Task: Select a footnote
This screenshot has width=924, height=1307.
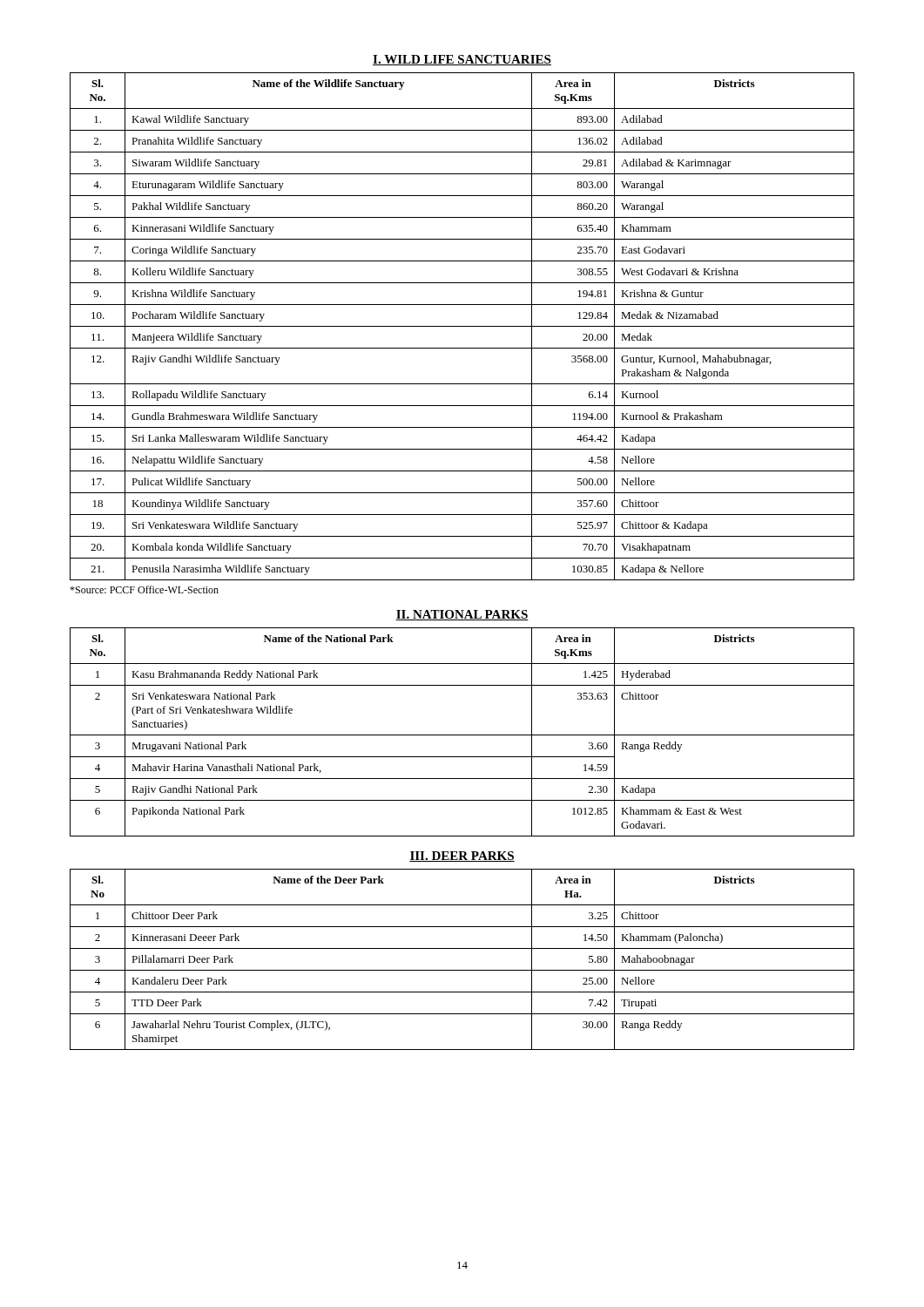Action: 144,590
